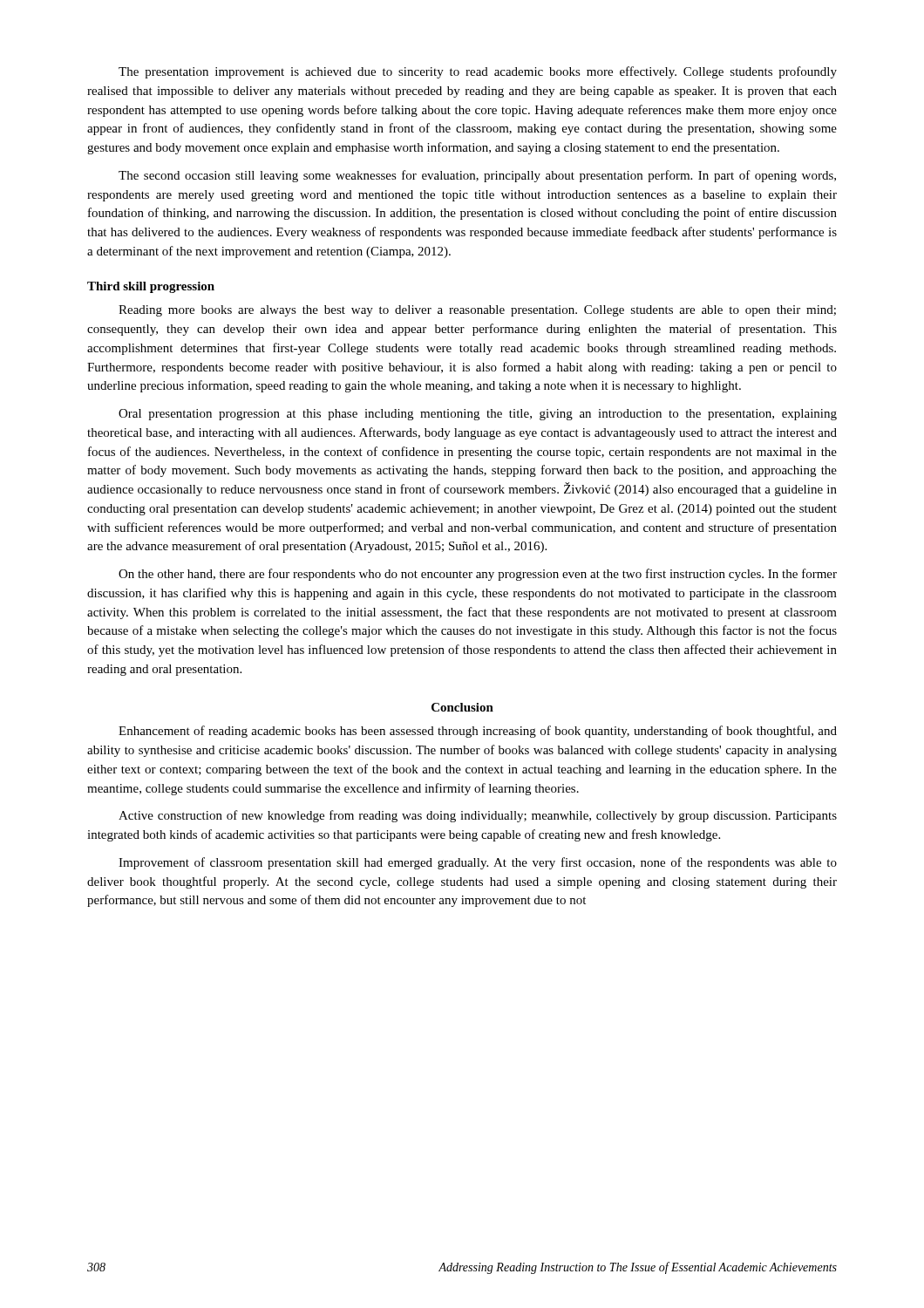Image resolution: width=924 pixels, height=1308 pixels.
Task: Point to the block beginning "Oral presentation progression at this phase including mentioning"
Action: pos(462,480)
